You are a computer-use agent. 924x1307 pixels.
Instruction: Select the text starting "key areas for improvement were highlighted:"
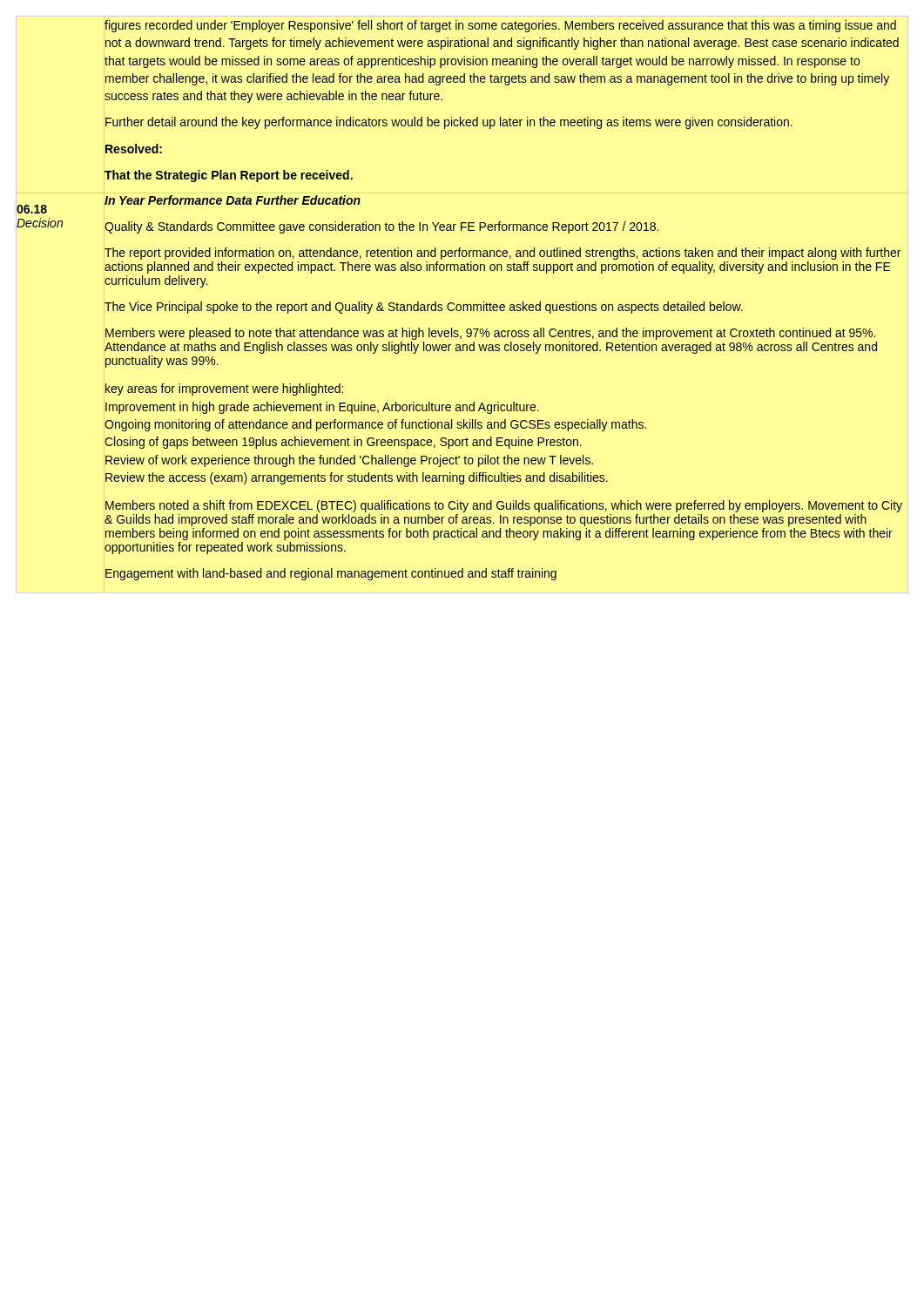(224, 389)
